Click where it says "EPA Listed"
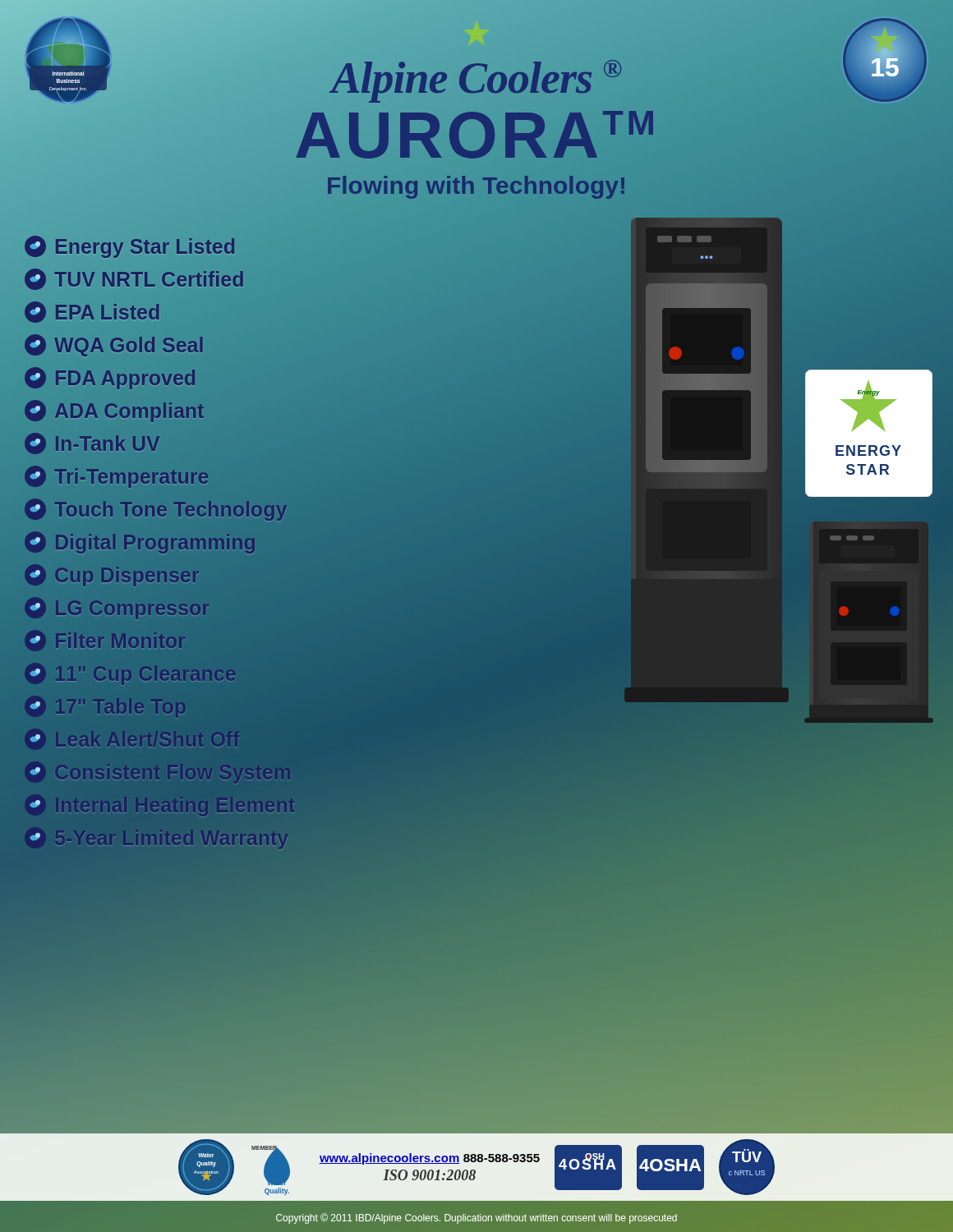Viewport: 953px width, 1232px height. pyautogui.click(x=92, y=312)
